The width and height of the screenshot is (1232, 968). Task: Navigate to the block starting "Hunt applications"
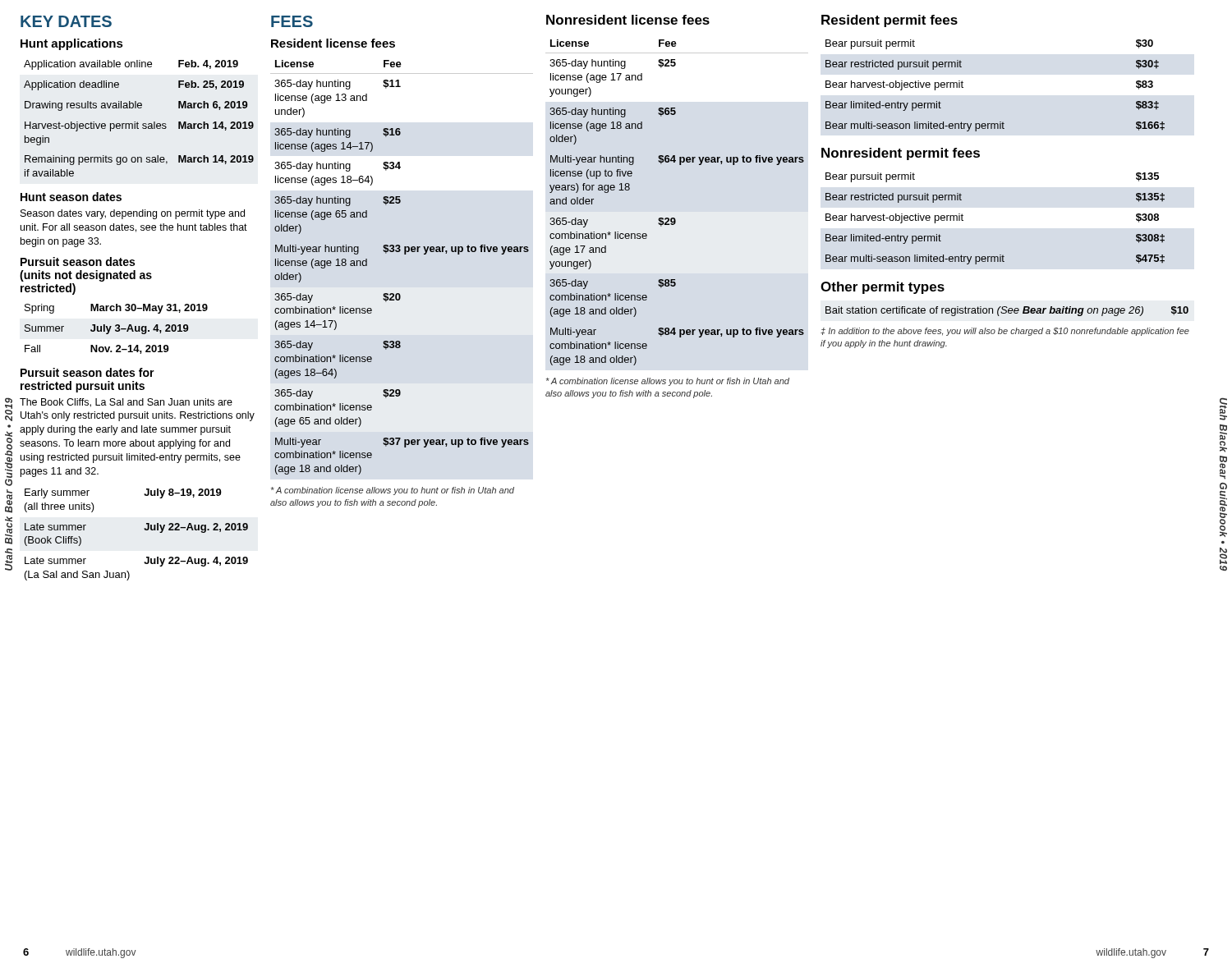(71, 43)
